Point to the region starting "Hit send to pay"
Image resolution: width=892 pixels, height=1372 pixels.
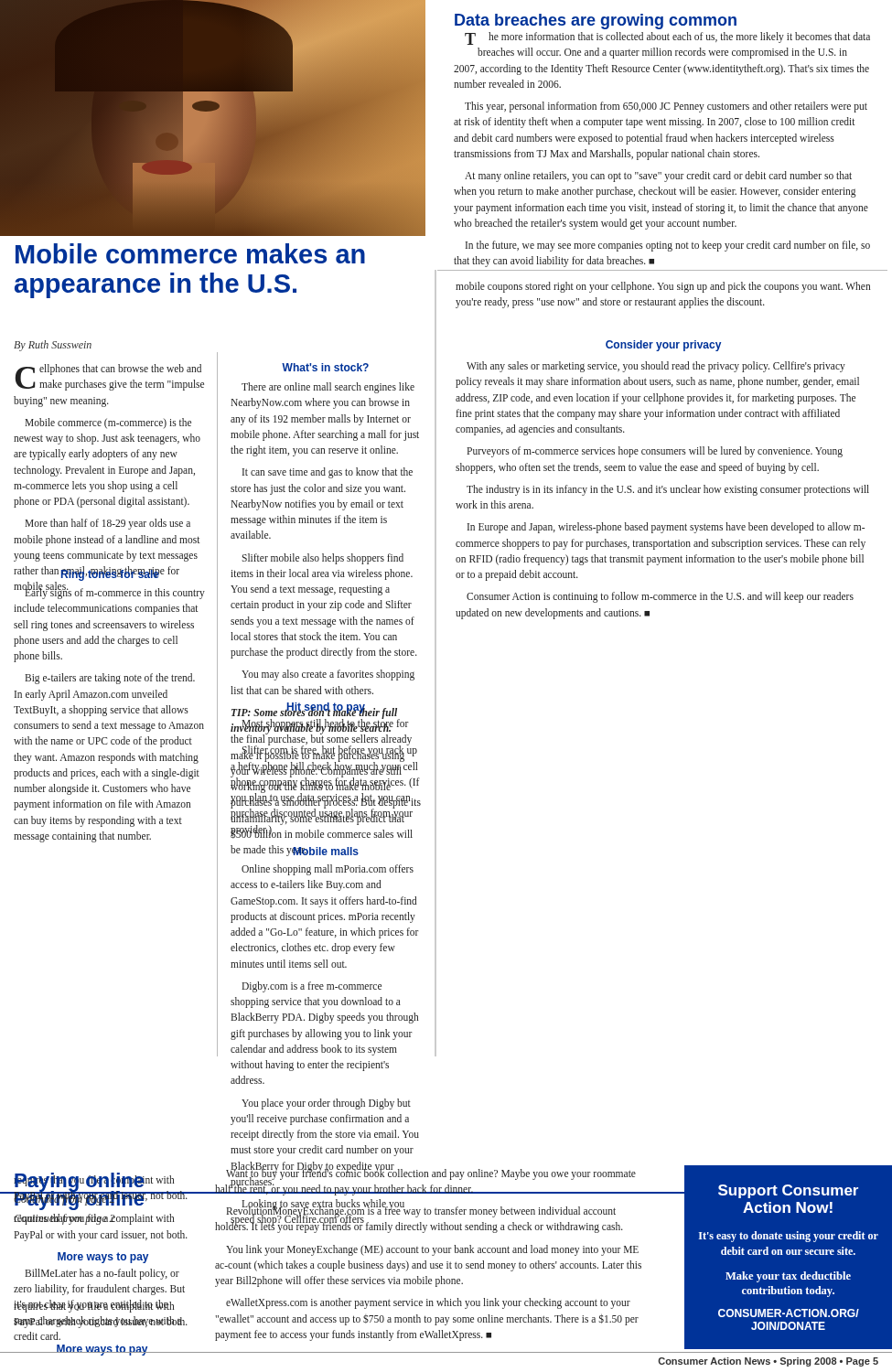click(x=326, y=707)
